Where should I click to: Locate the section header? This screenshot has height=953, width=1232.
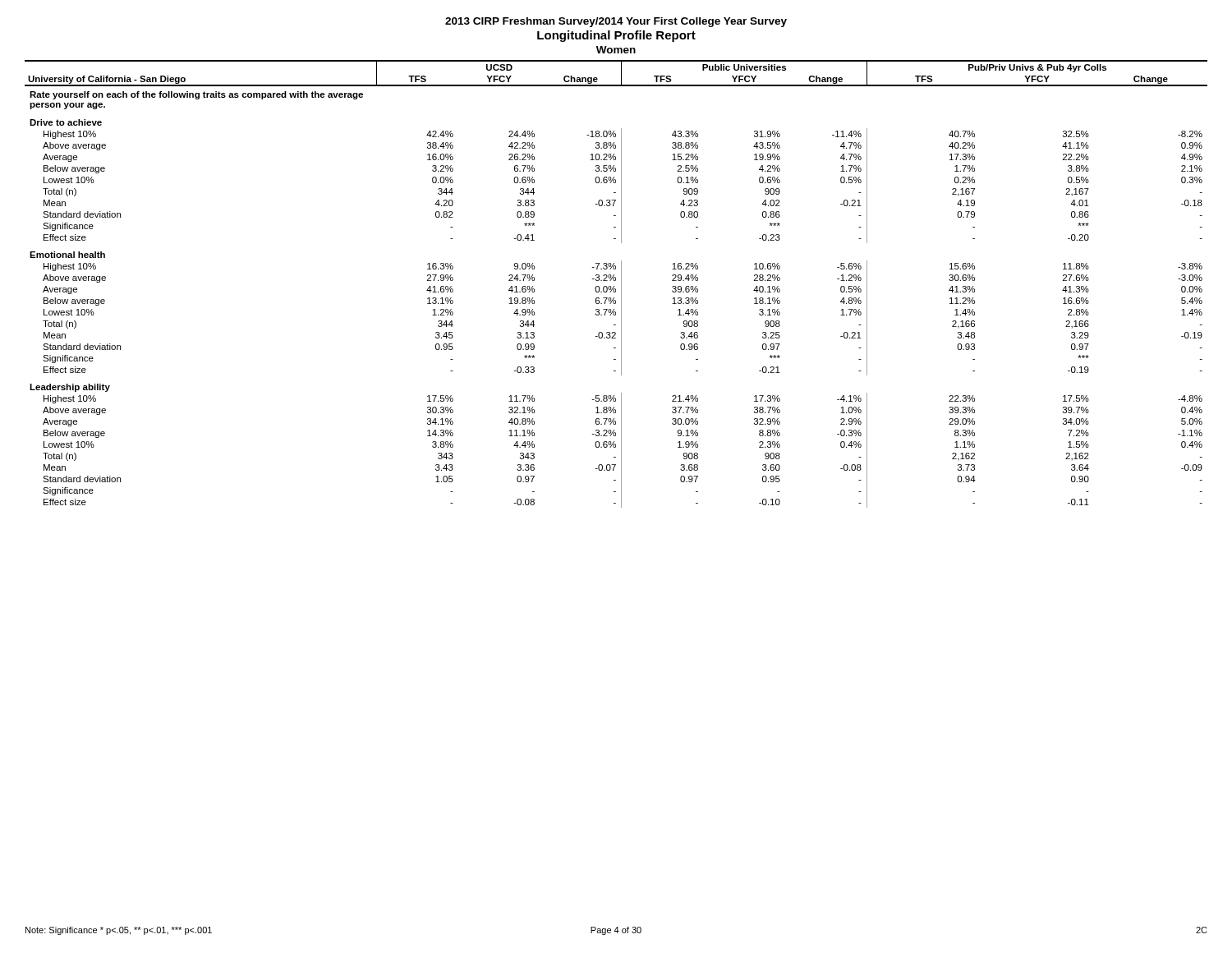point(616,50)
